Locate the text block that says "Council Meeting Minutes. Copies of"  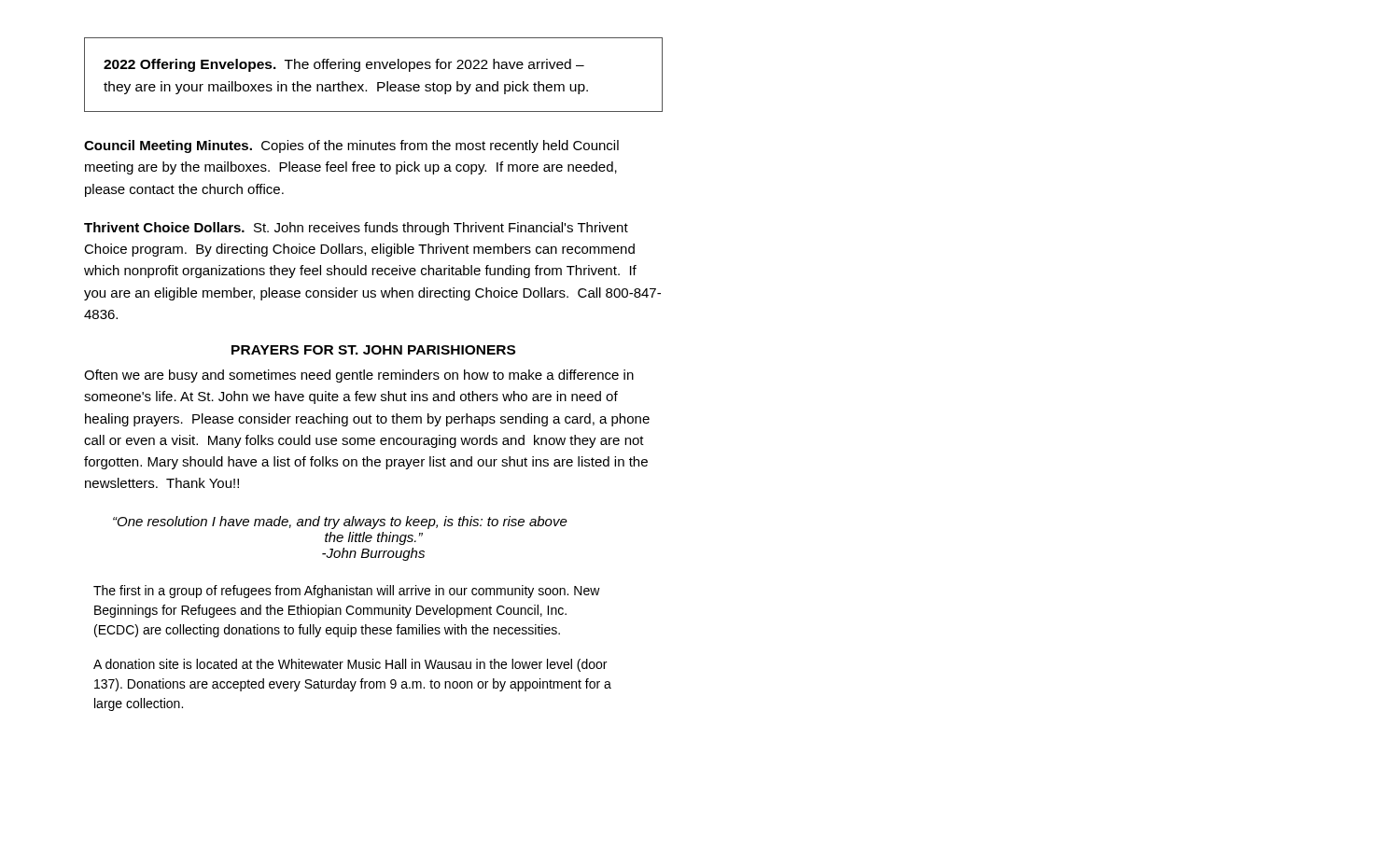pyautogui.click(x=373, y=167)
